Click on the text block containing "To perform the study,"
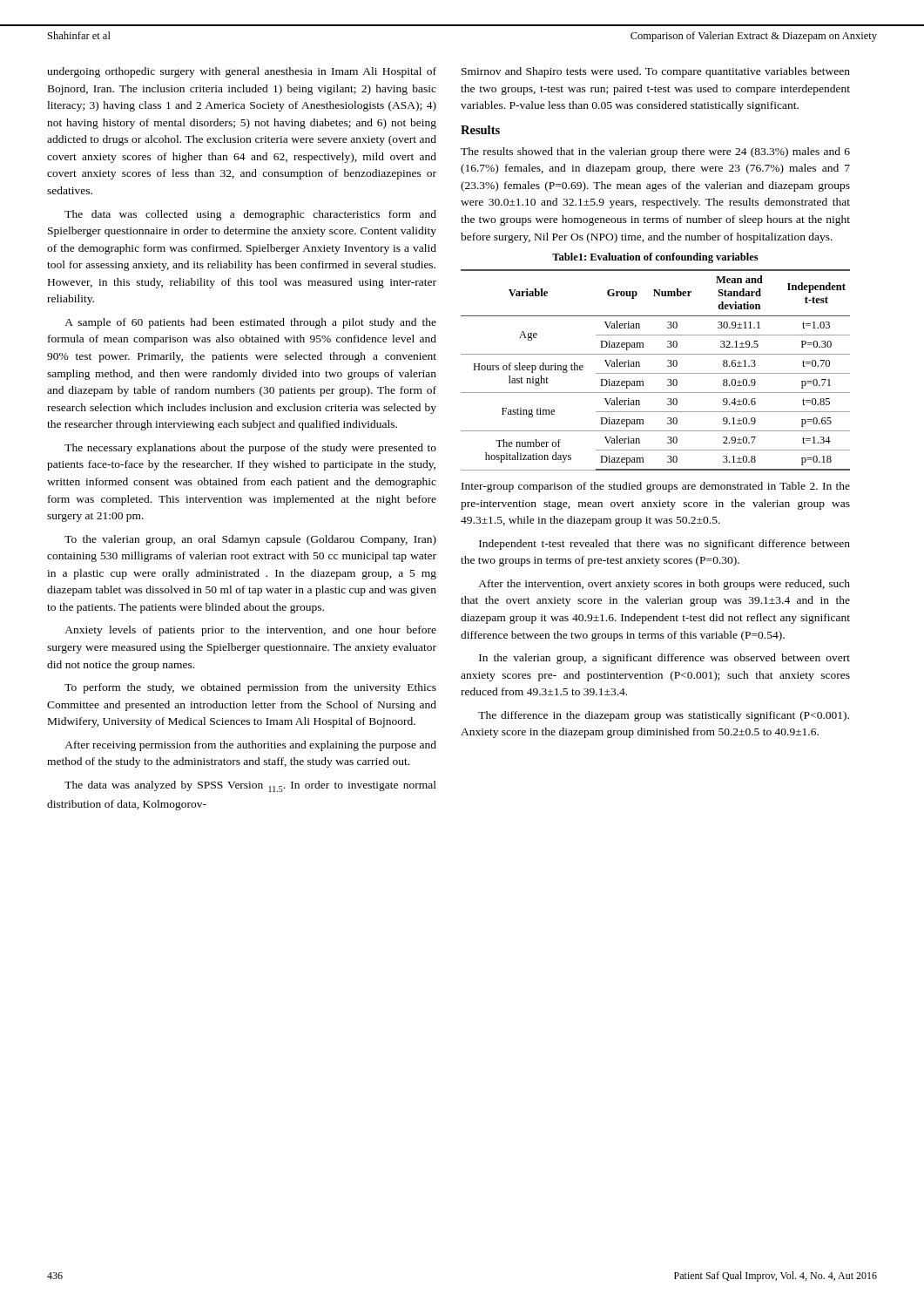The image size is (924, 1307). click(x=242, y=704)
